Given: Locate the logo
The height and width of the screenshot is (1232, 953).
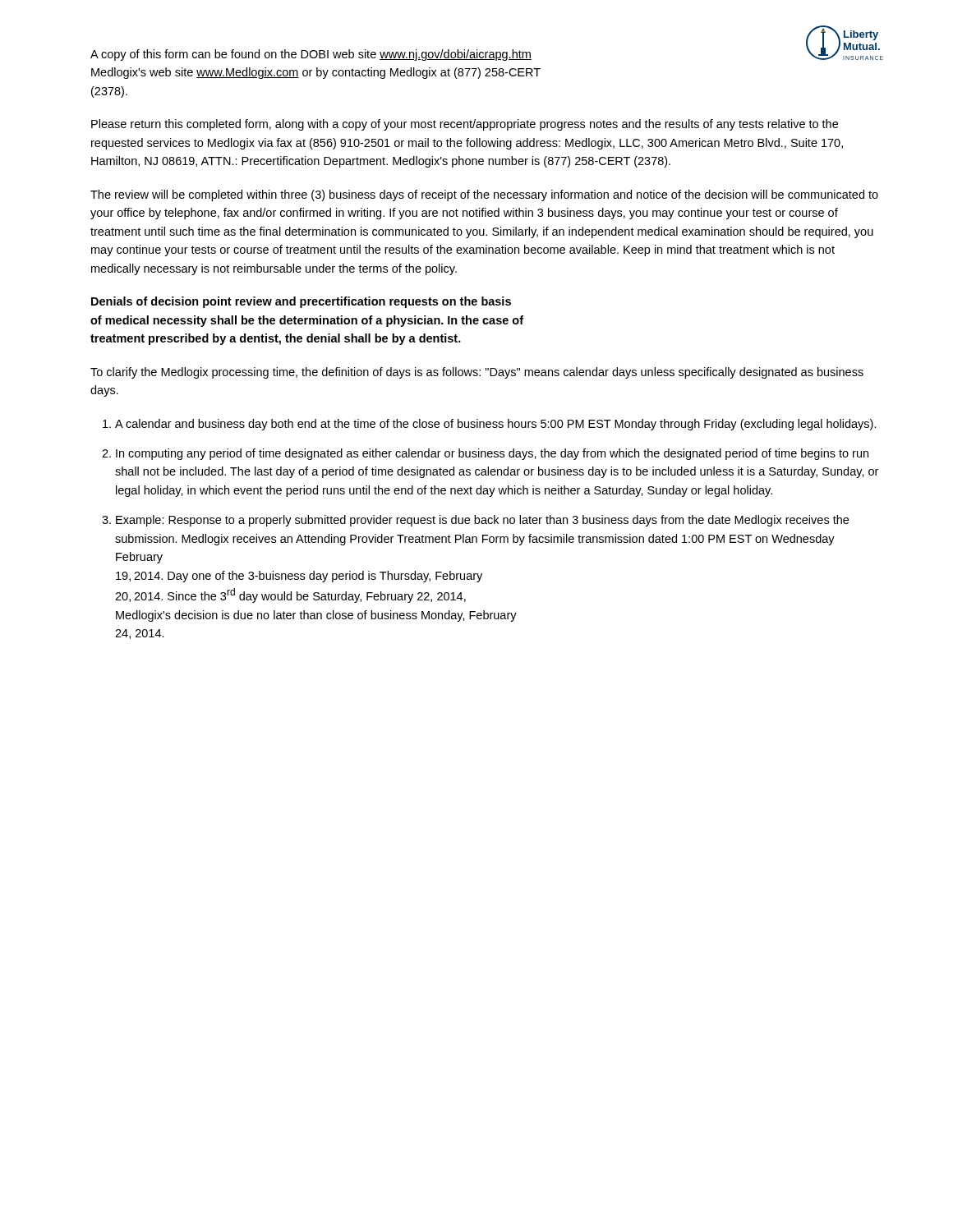Looking at the screenshot, I should click(x=854, y=51).
